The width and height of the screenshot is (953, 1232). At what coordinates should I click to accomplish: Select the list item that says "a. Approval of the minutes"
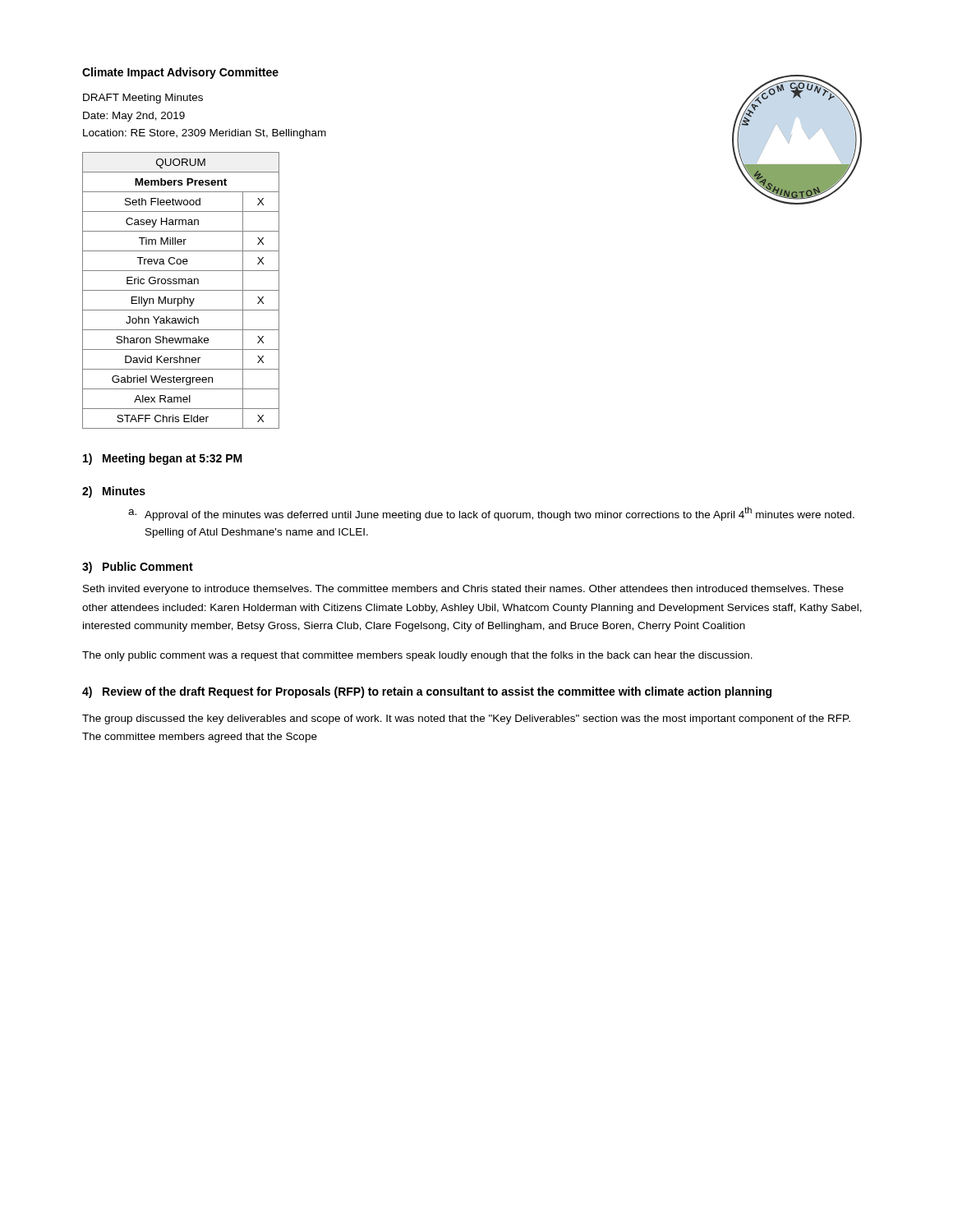pyautogui.click(x=500, y=522)
